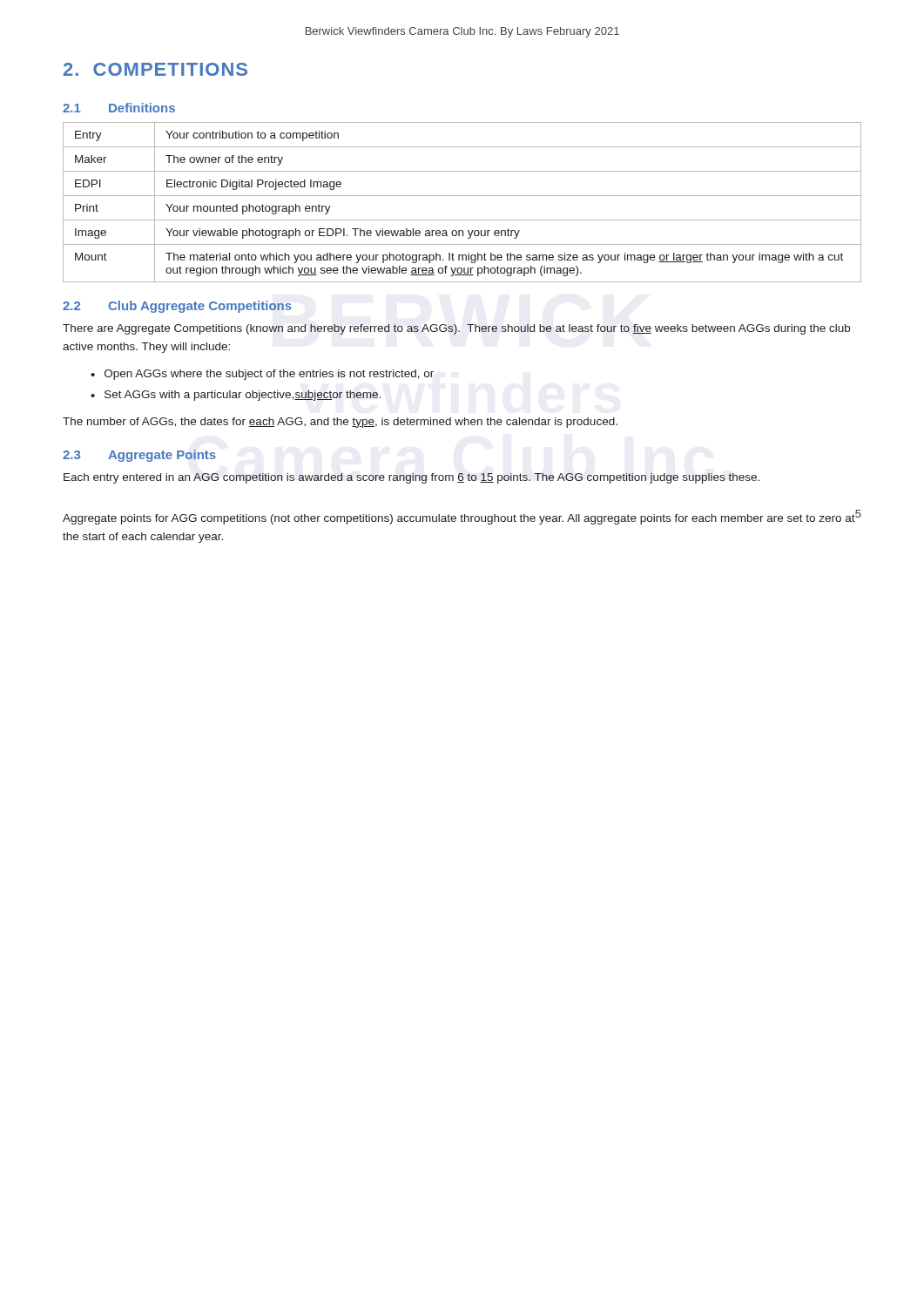Click on the list item that reads "Open AGGs where the subject"
This screenshot has width=924, height=1307.
269,373
